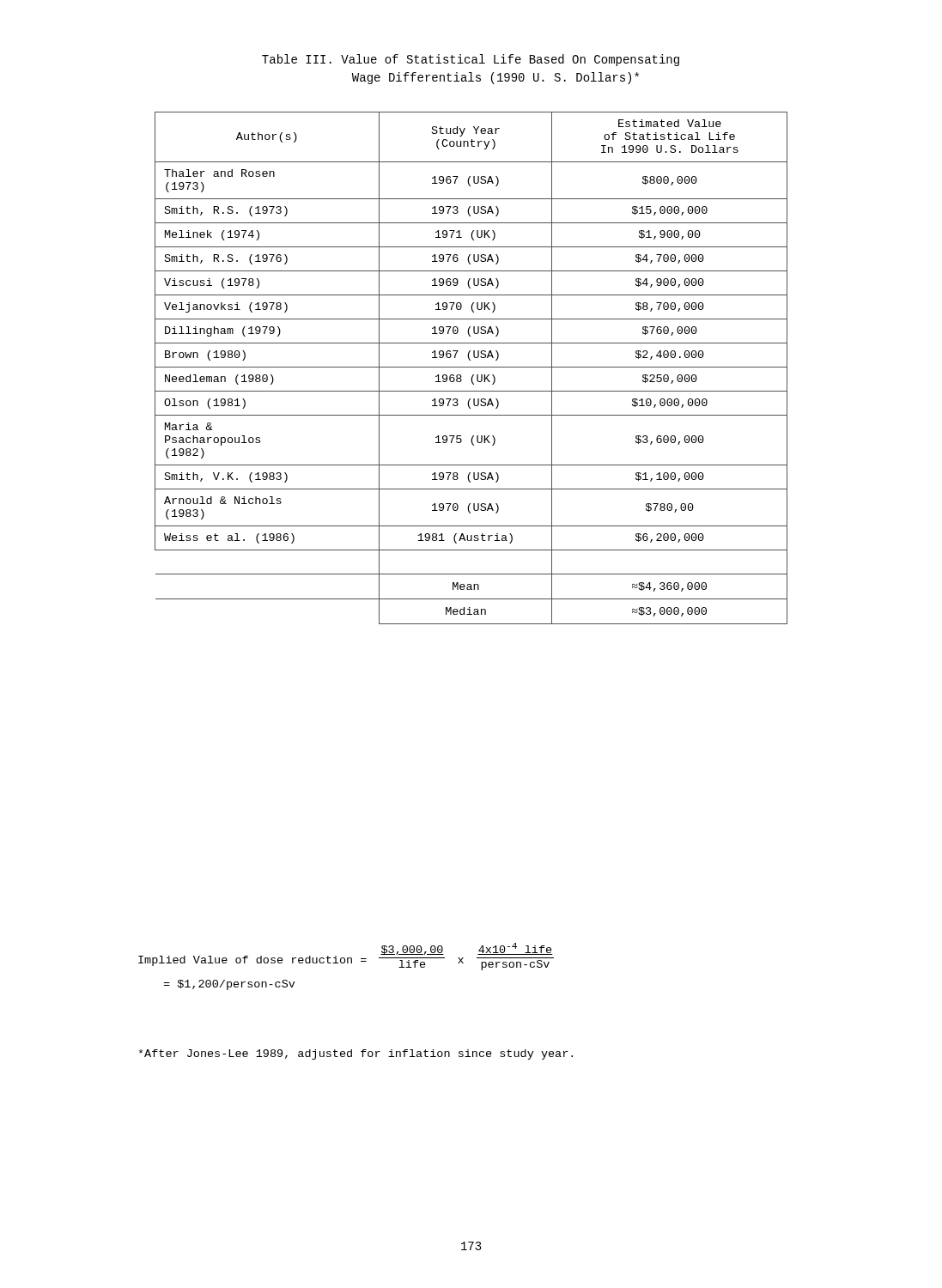Locate the table with the text "1970 (UK)"

point(471,368)
